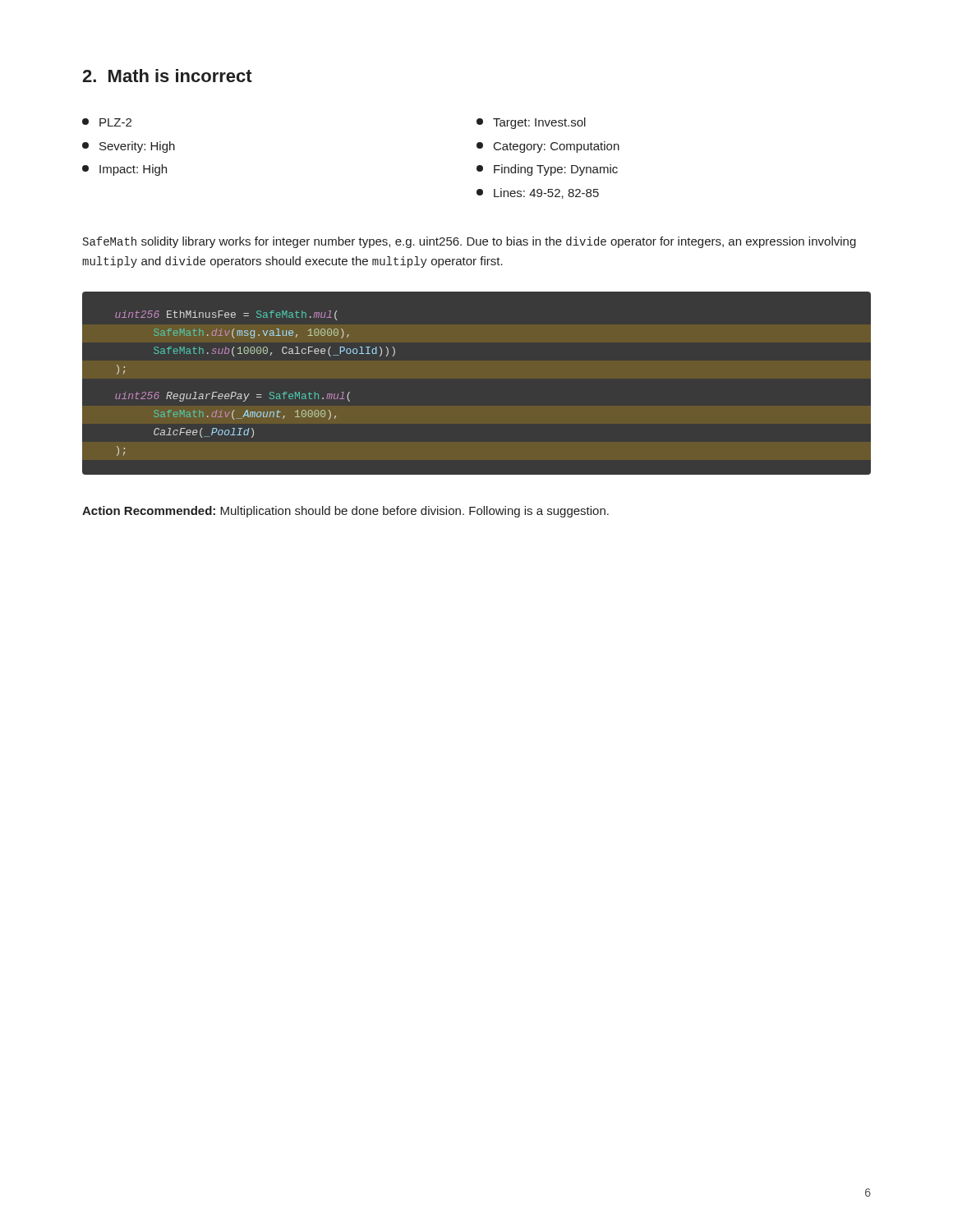Image resolution: width=953 pixels, height=1232 pixels.
Task: Locate the passage starting "Severity: High"
Action: pyautogui.click(x=129, y=146)
